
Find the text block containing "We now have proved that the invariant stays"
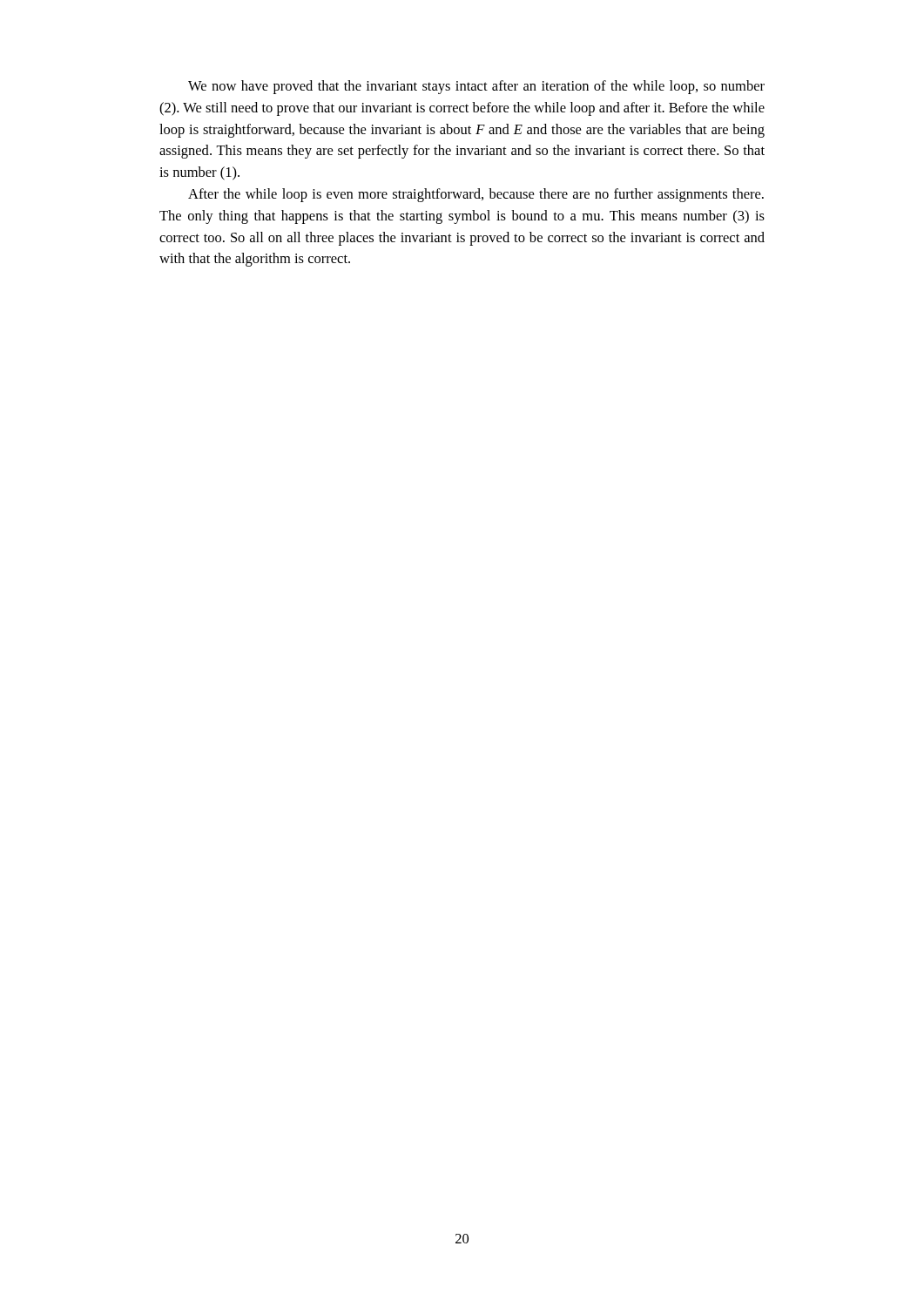click(476, 87)
